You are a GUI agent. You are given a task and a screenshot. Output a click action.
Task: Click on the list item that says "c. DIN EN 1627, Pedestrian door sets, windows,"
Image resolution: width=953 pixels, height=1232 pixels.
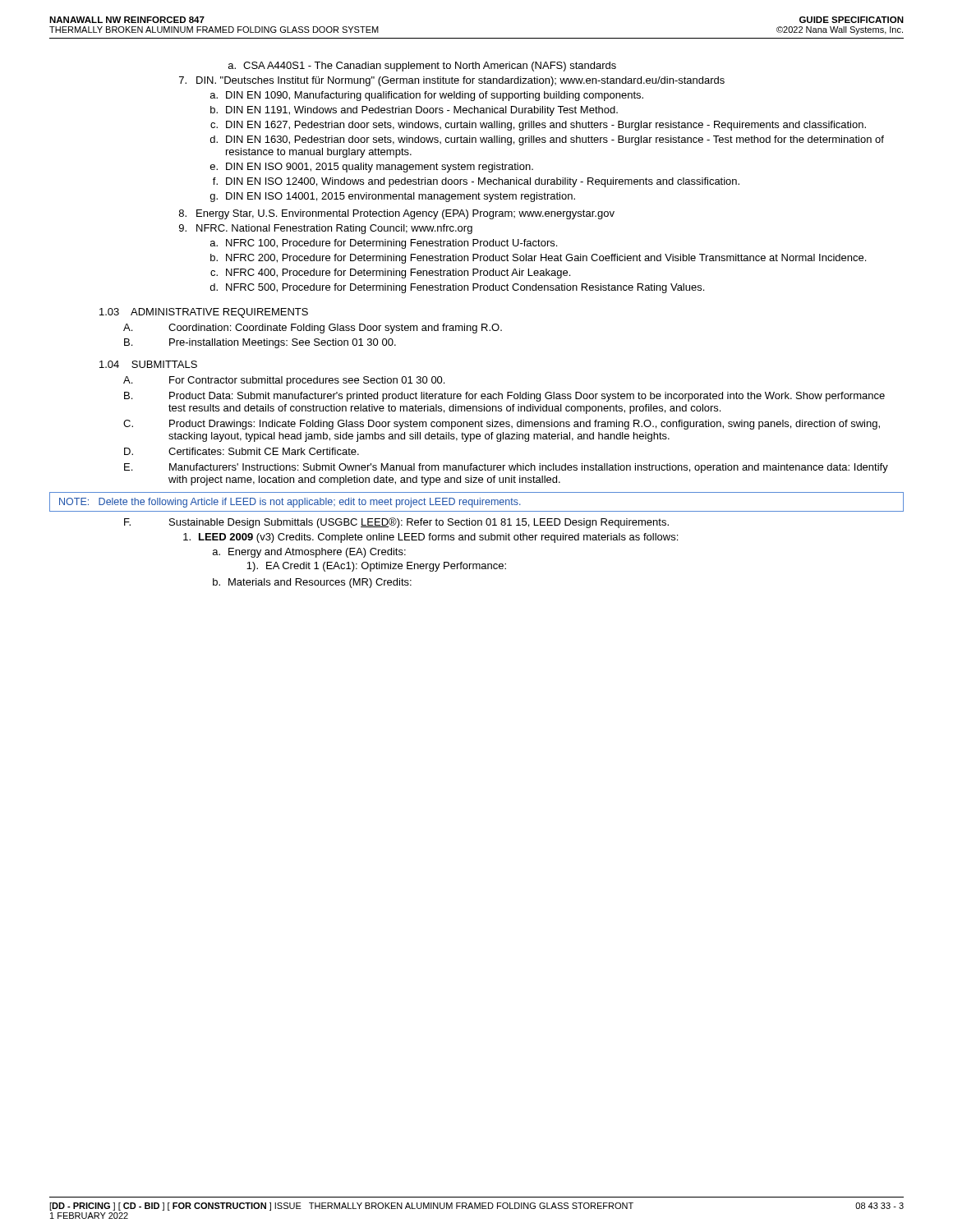pyautogui.click(x=550, y=124)
